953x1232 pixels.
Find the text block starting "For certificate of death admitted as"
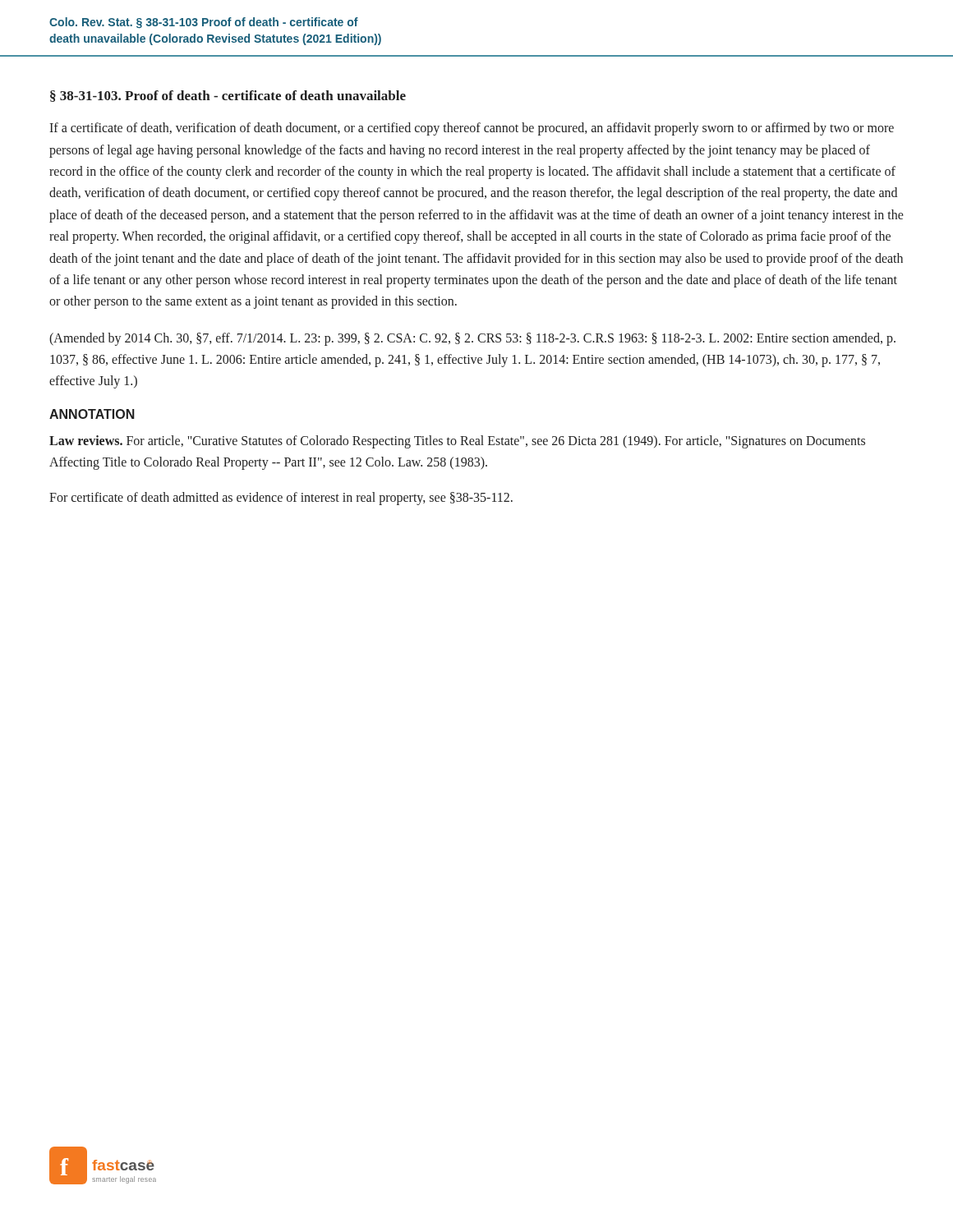281,497
